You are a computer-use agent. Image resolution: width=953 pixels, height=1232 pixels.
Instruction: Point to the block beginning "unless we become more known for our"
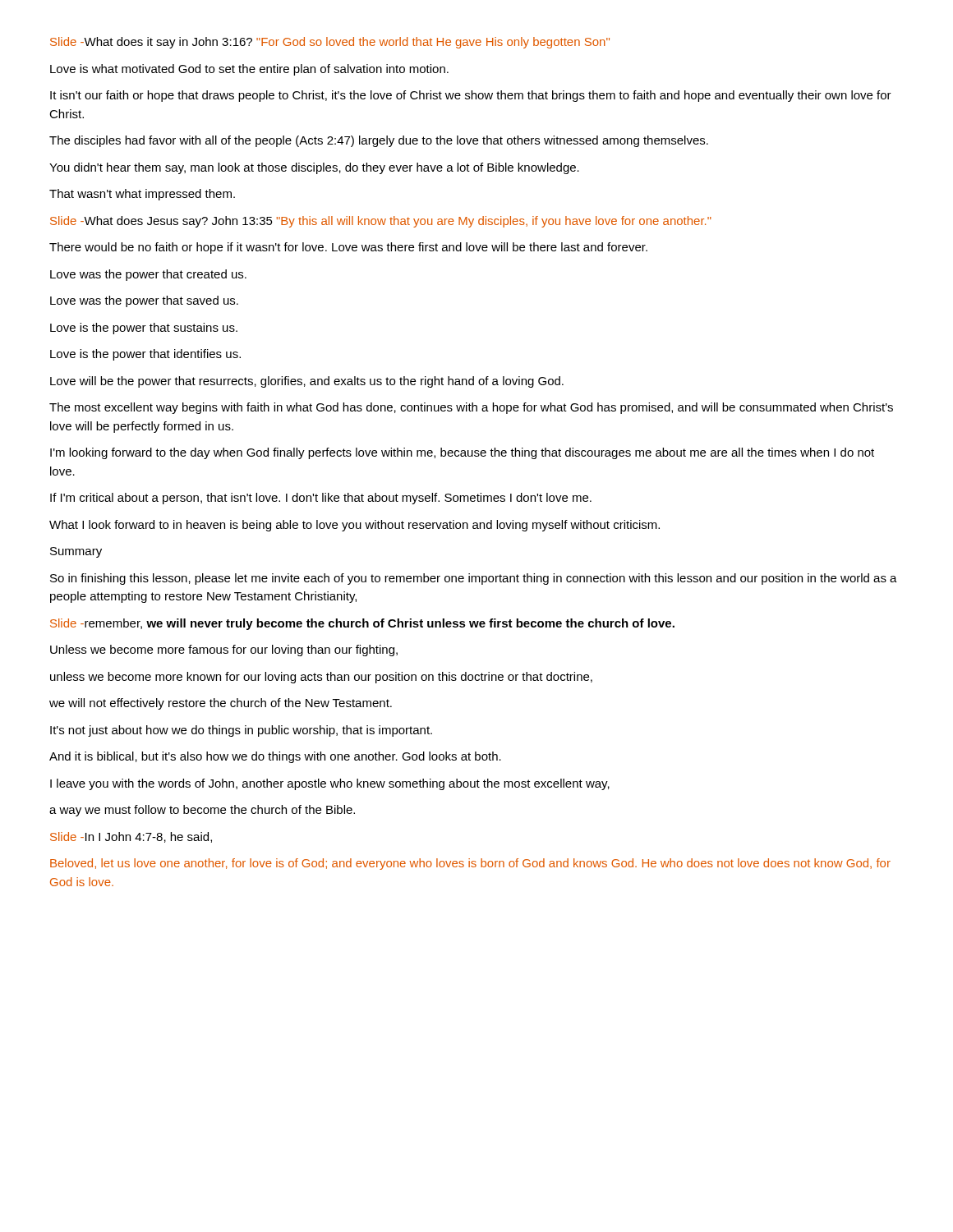[x=321, y=676]
